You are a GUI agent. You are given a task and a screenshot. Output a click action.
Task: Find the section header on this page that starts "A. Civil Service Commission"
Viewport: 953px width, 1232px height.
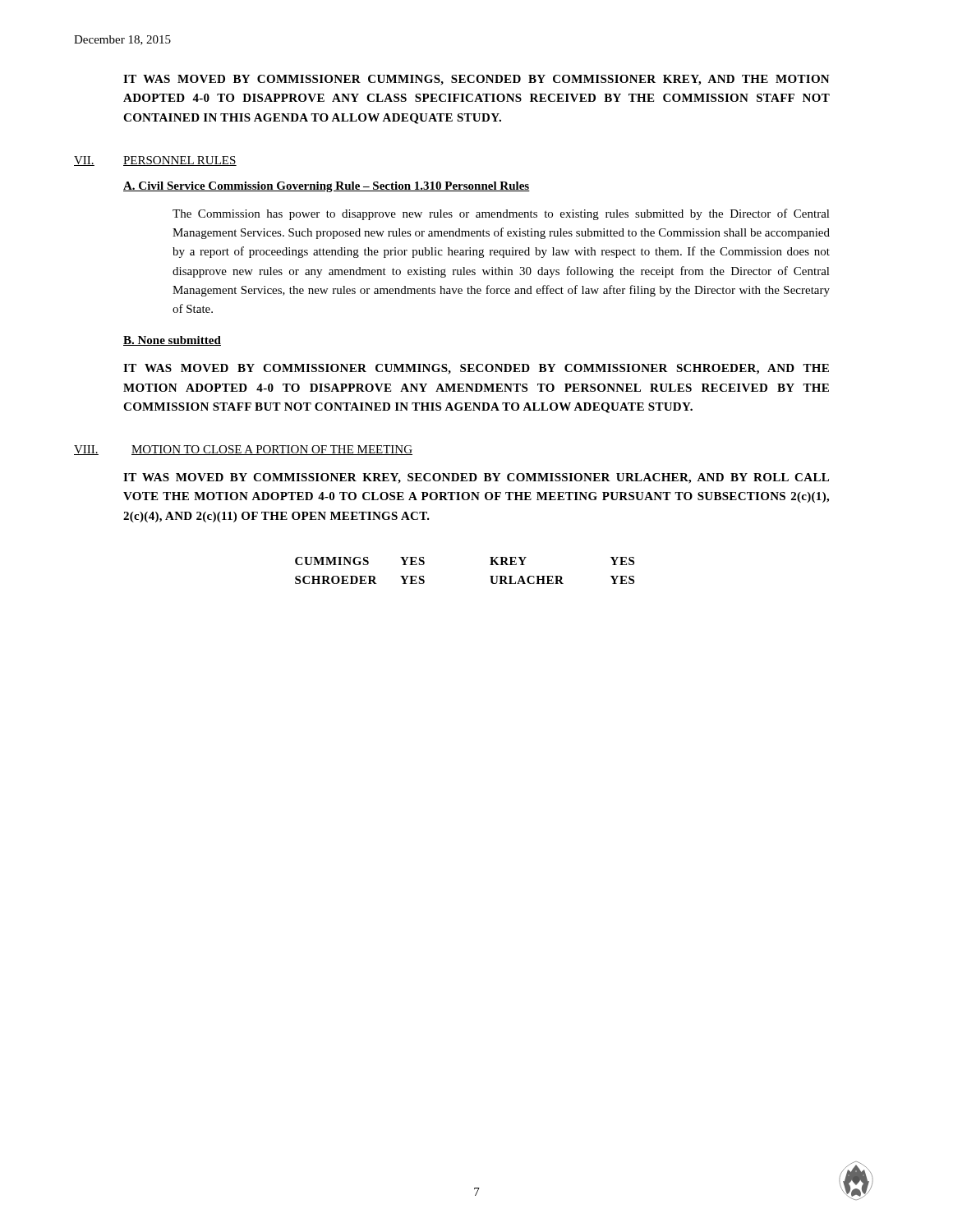coord(326,185)
